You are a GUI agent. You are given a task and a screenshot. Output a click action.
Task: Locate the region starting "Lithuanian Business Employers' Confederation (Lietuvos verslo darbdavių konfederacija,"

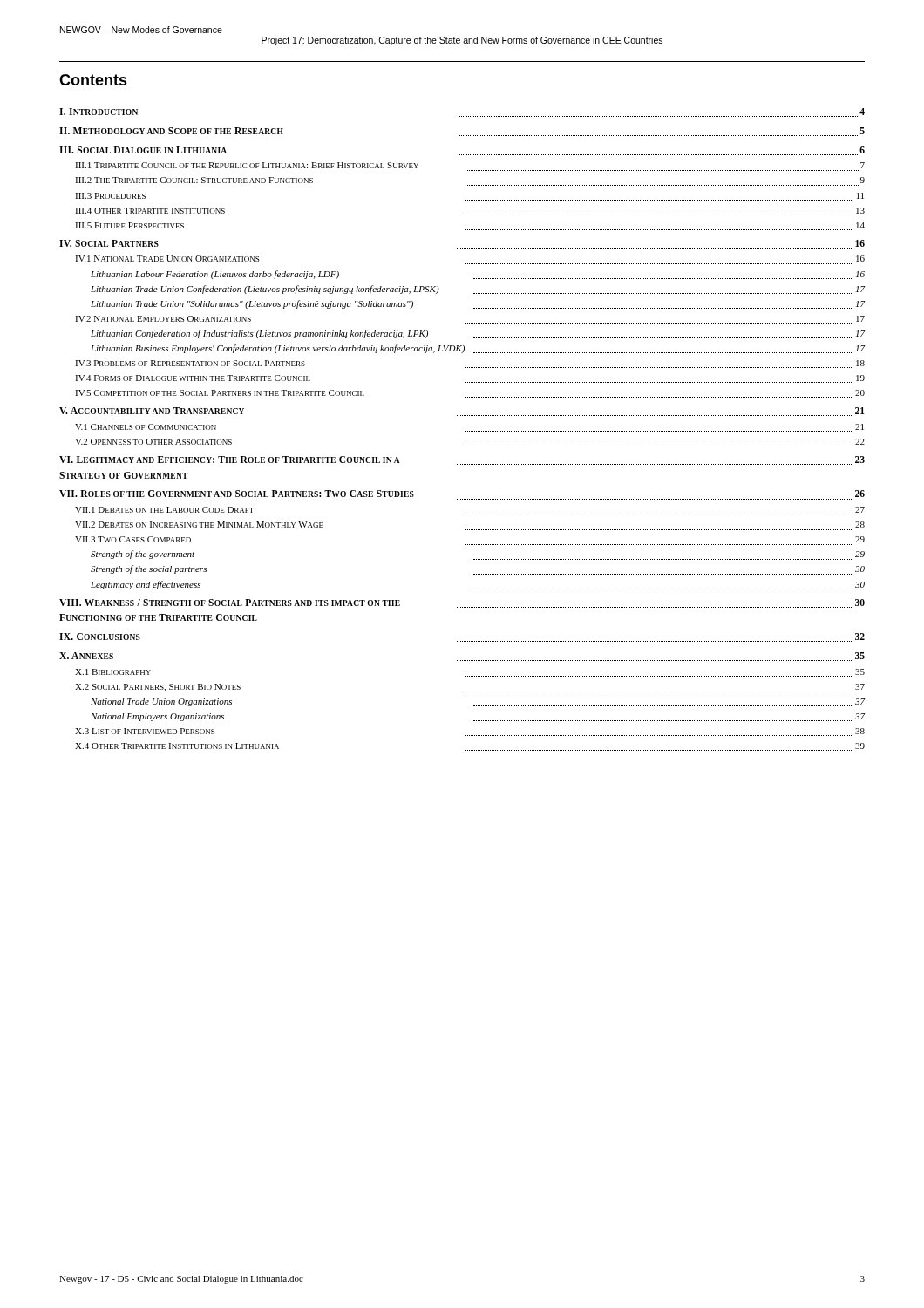click(462, 348)
